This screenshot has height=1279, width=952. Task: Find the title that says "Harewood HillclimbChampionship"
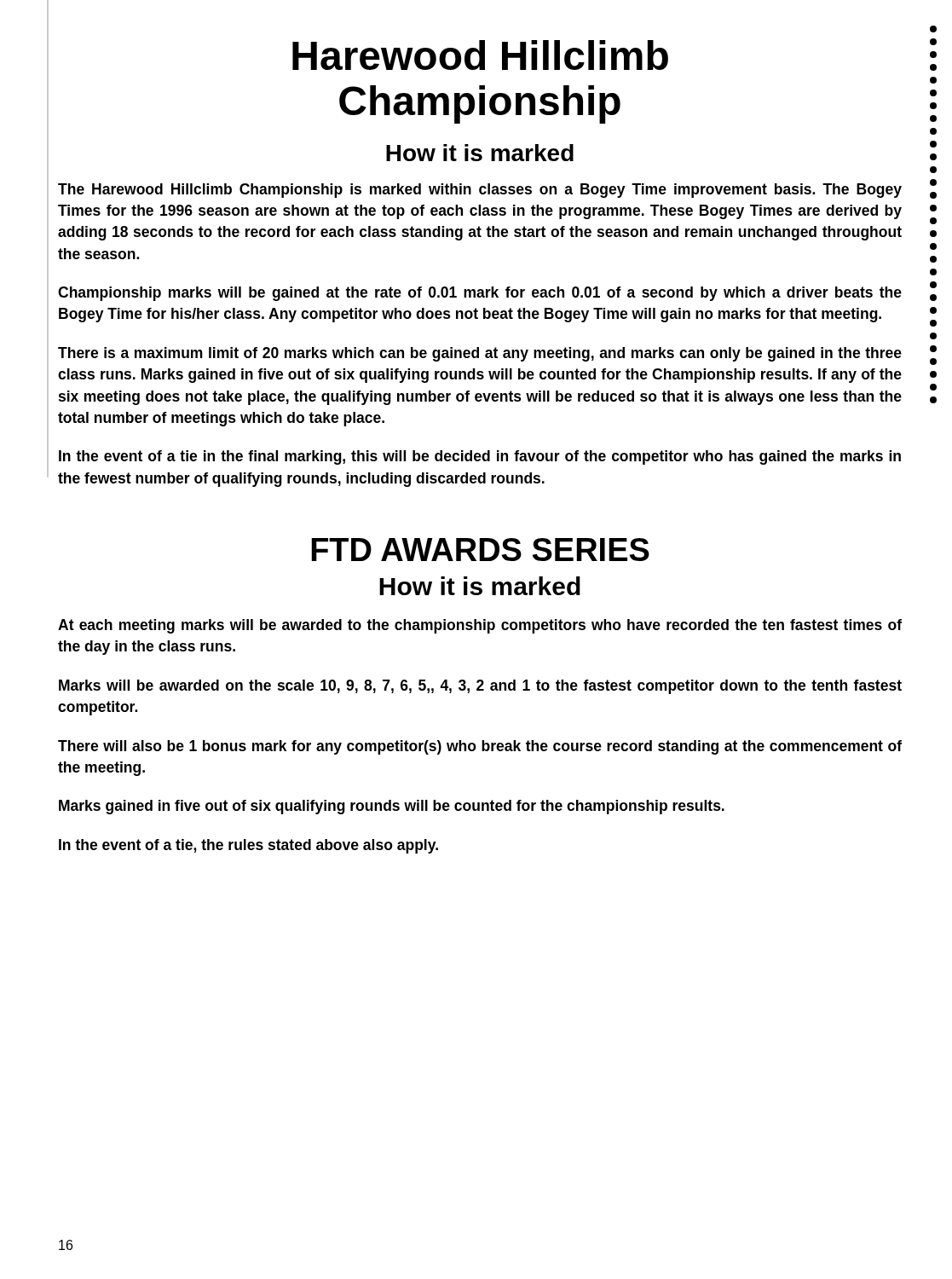[x=480, y=79]
